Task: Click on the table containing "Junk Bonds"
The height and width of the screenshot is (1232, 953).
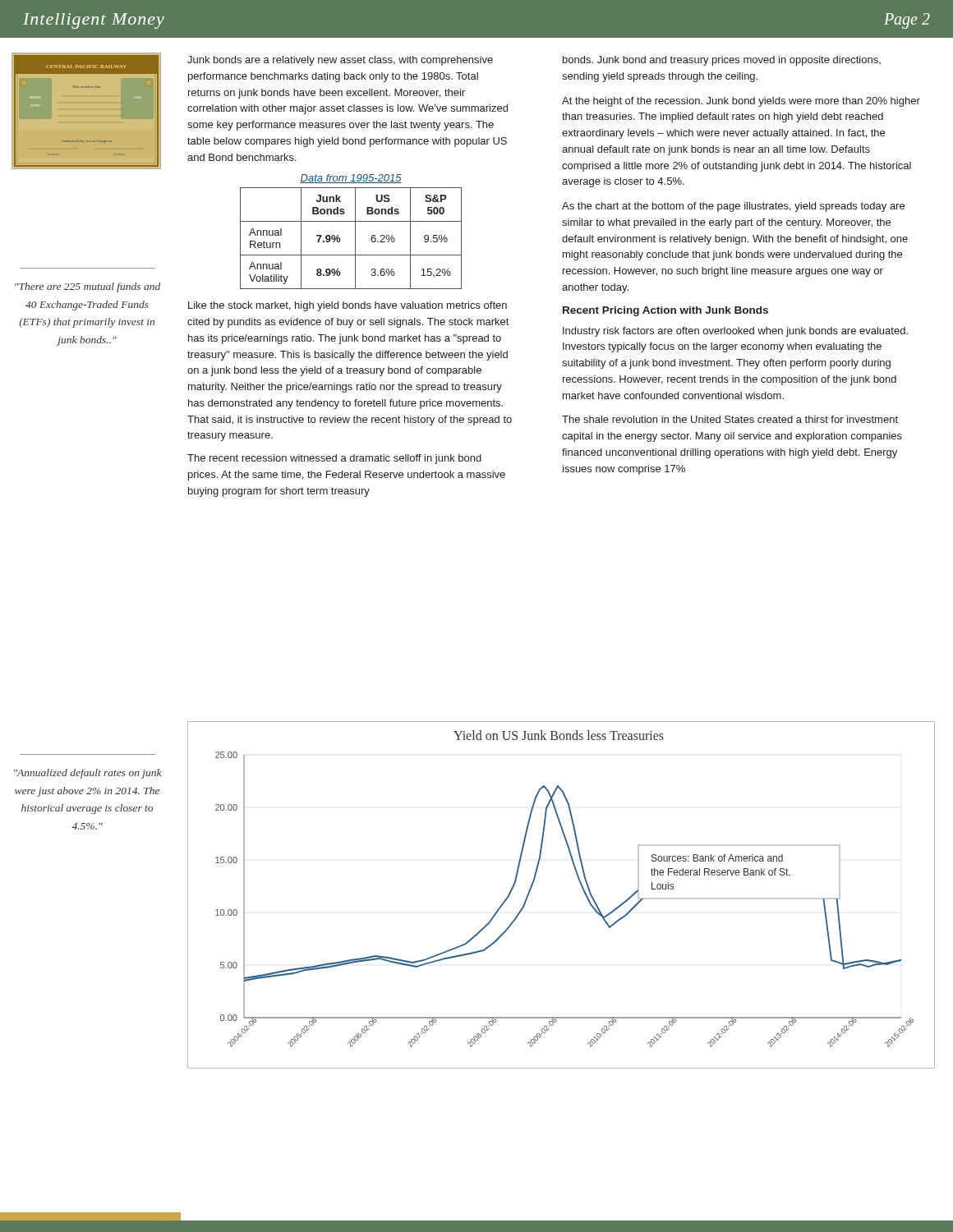Action: pos(351,238)
